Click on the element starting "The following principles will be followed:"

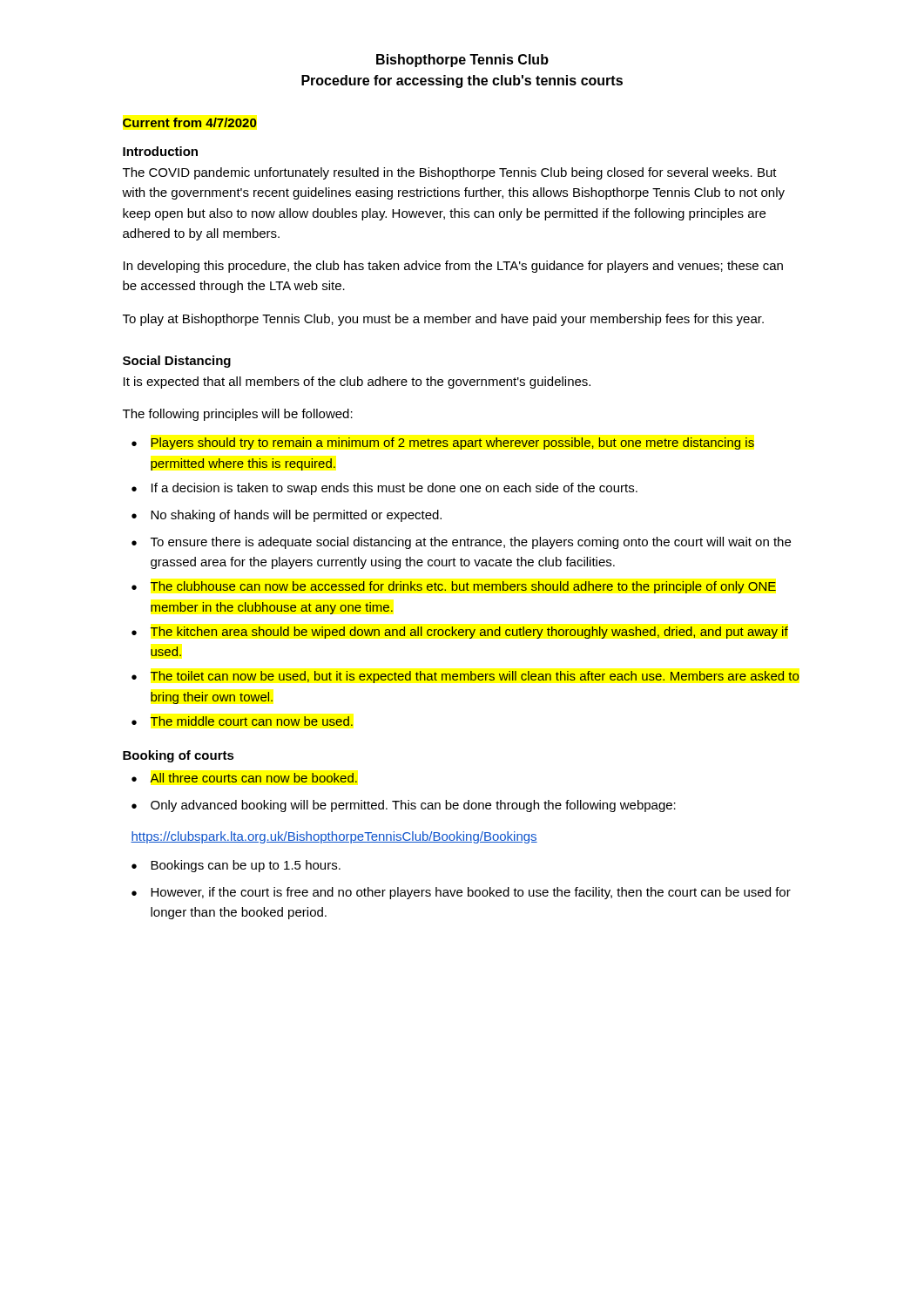[238, 413]
